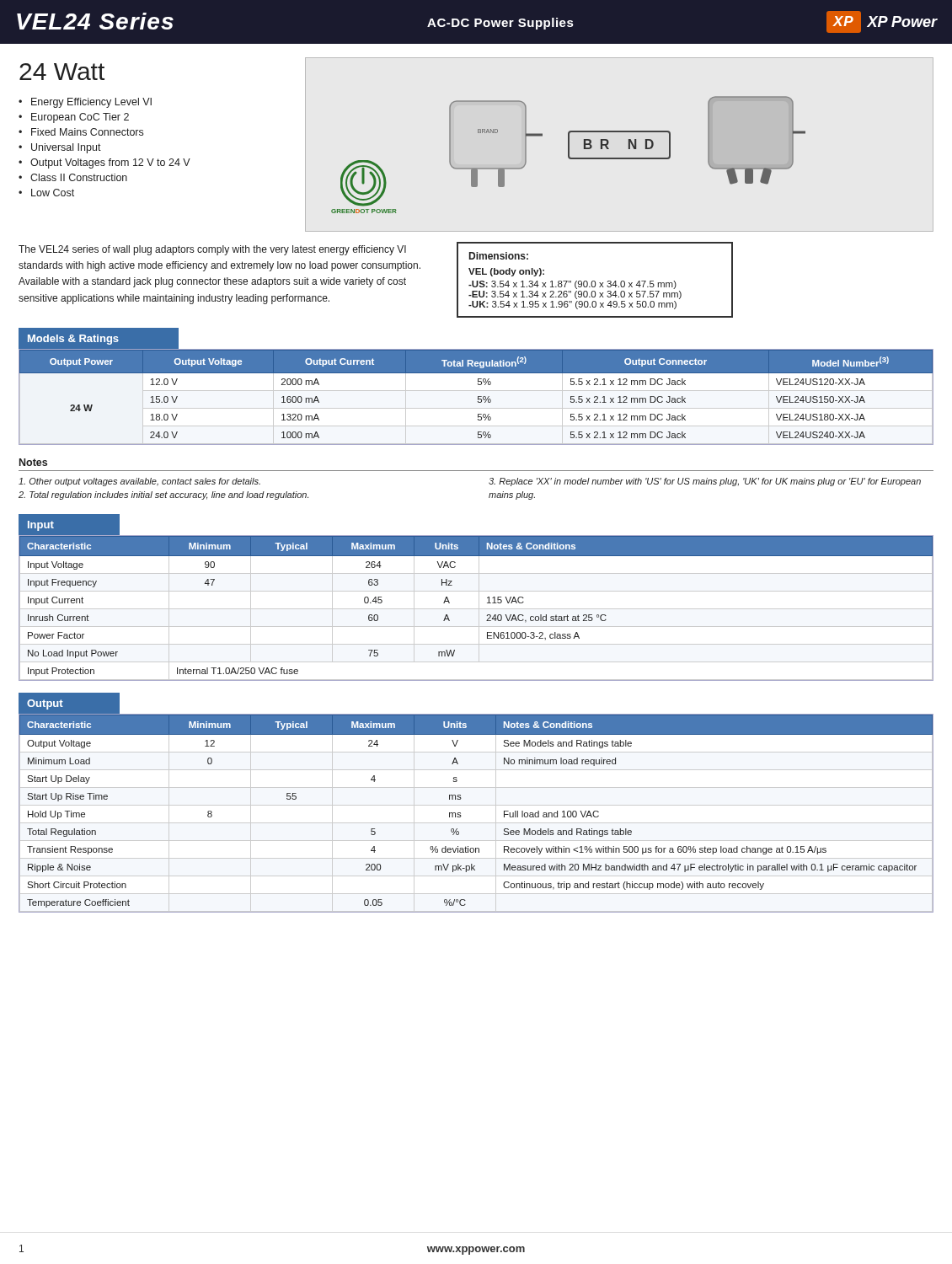
Task: Locate the block starting "Dimensions: VEL (body only):"
Action: (595, 280)
